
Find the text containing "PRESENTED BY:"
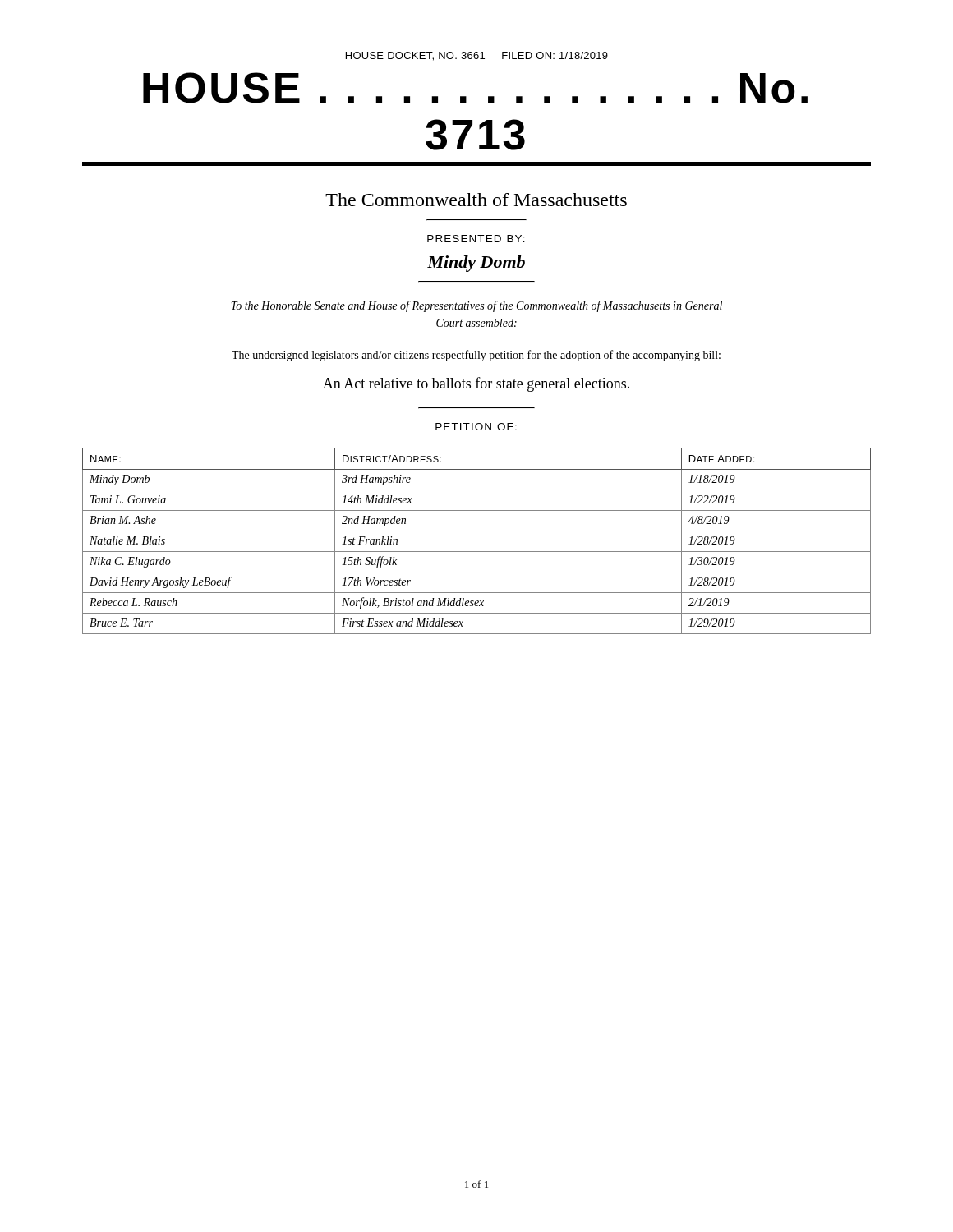pyautogui.click(x=476, y=239)
